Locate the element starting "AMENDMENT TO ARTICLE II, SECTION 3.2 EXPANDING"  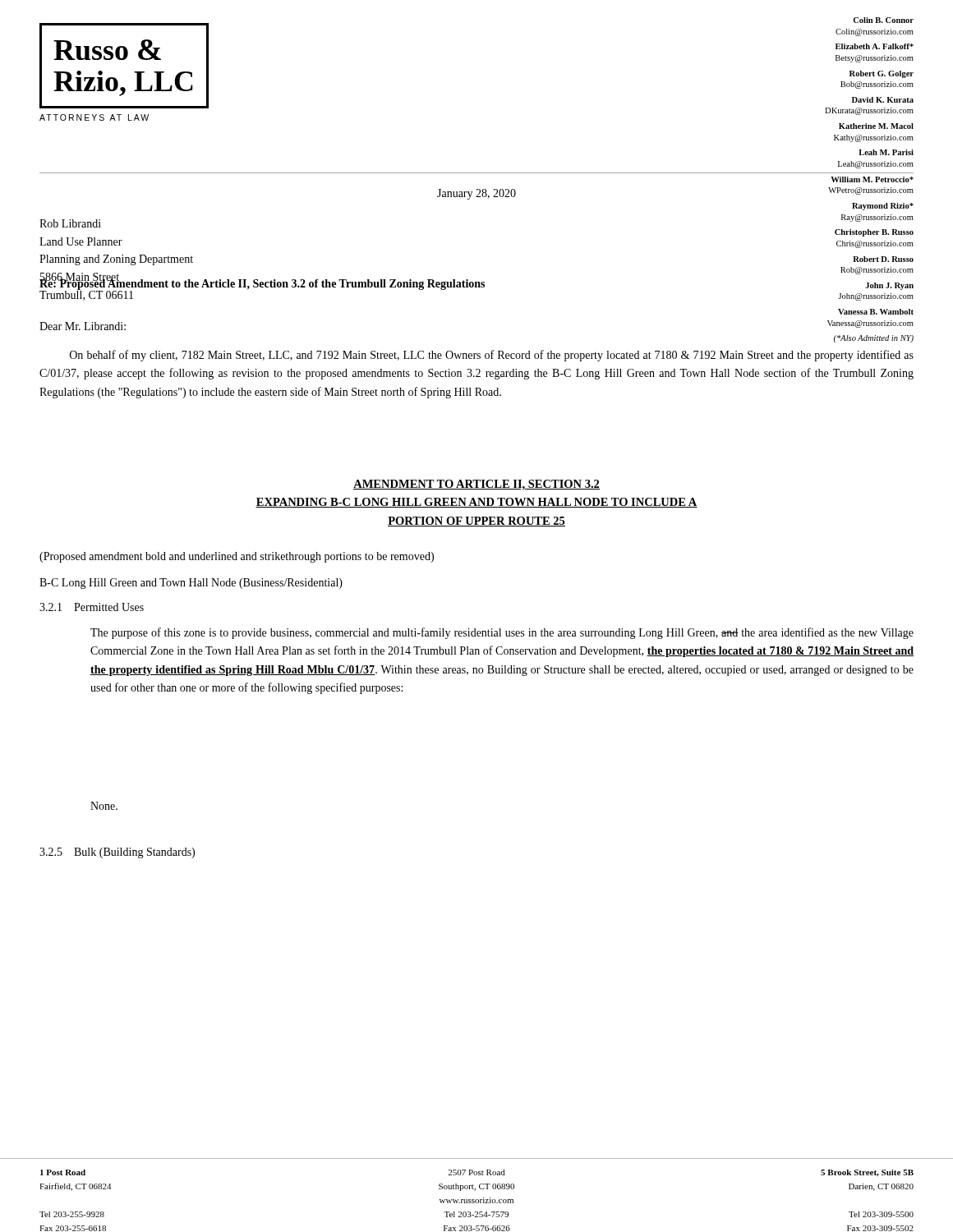(x=476, y=502)
